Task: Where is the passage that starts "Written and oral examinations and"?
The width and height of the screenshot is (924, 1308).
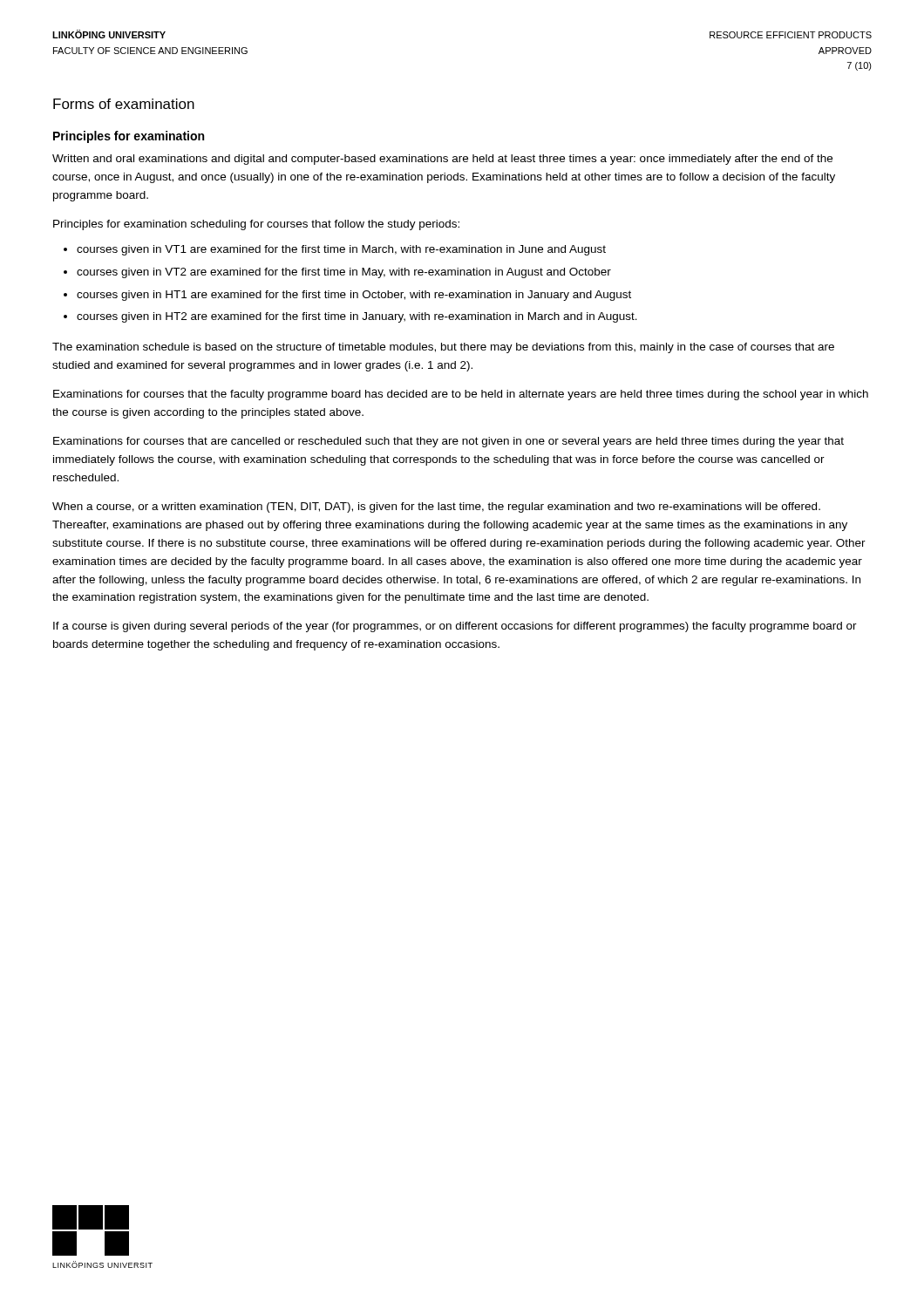Action: [x=462, y=177]
